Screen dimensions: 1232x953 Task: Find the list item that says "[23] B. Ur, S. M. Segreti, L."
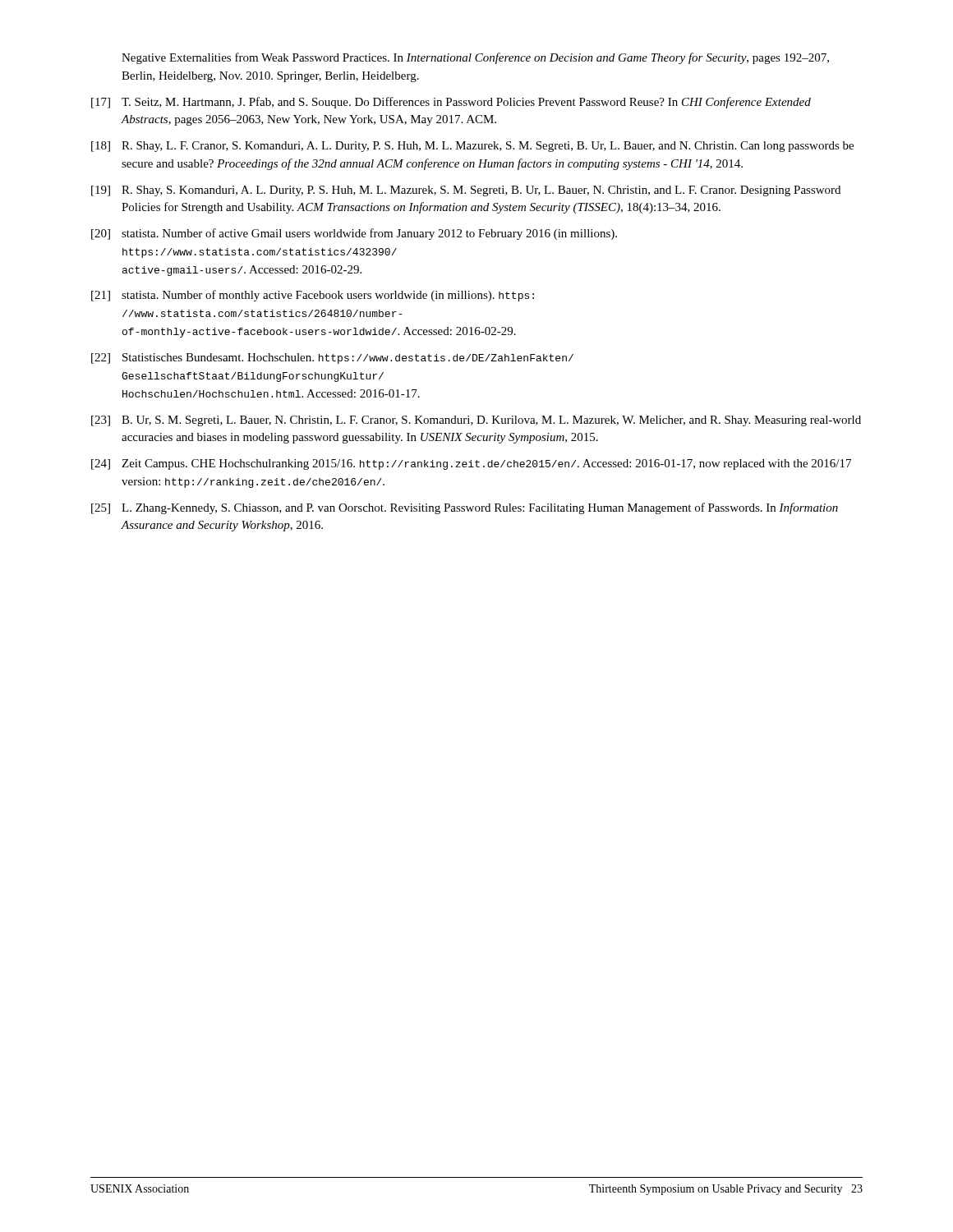pyautogui.click(x=476, y=429)
